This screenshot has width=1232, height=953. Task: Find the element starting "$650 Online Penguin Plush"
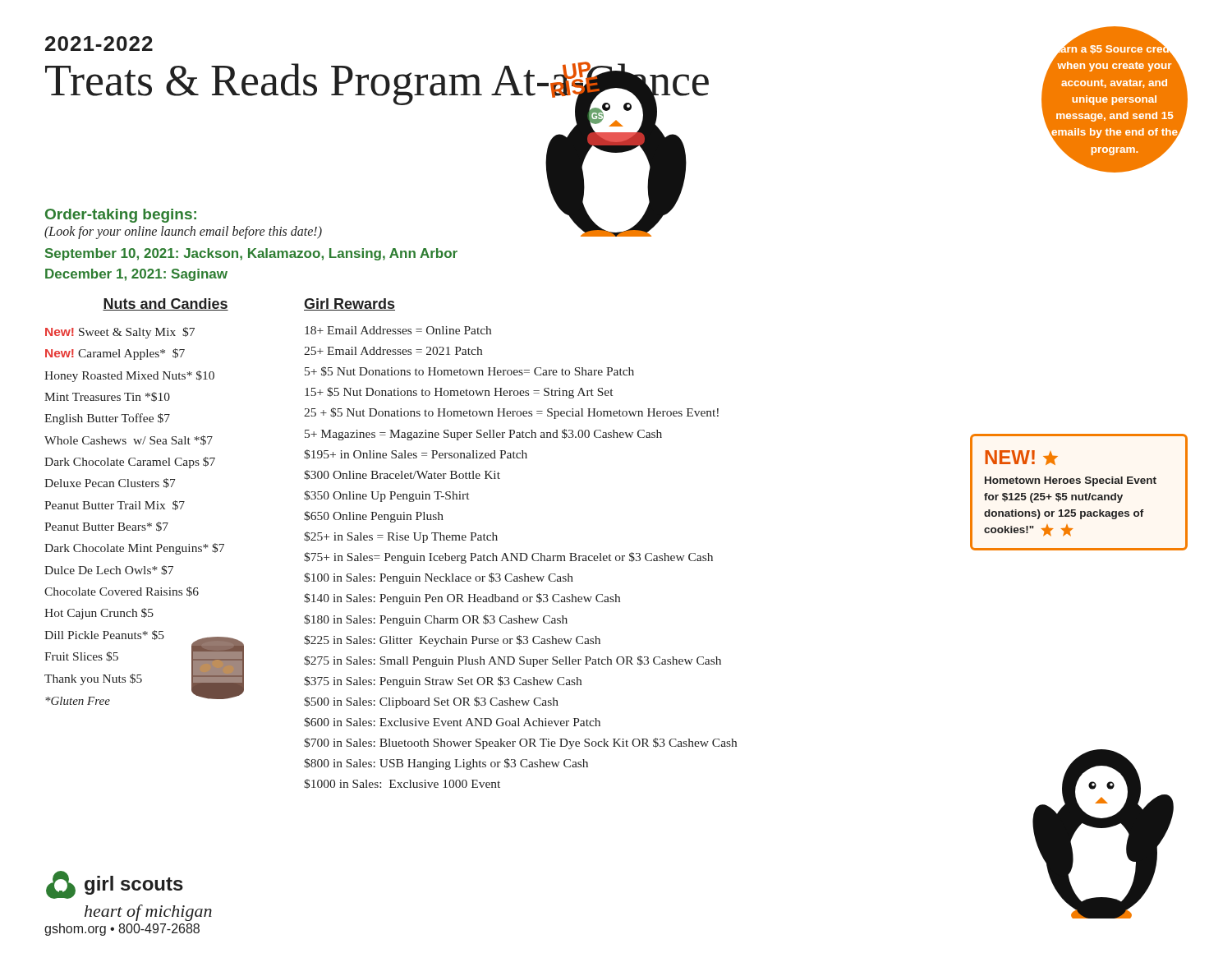(x=374, y=516)
